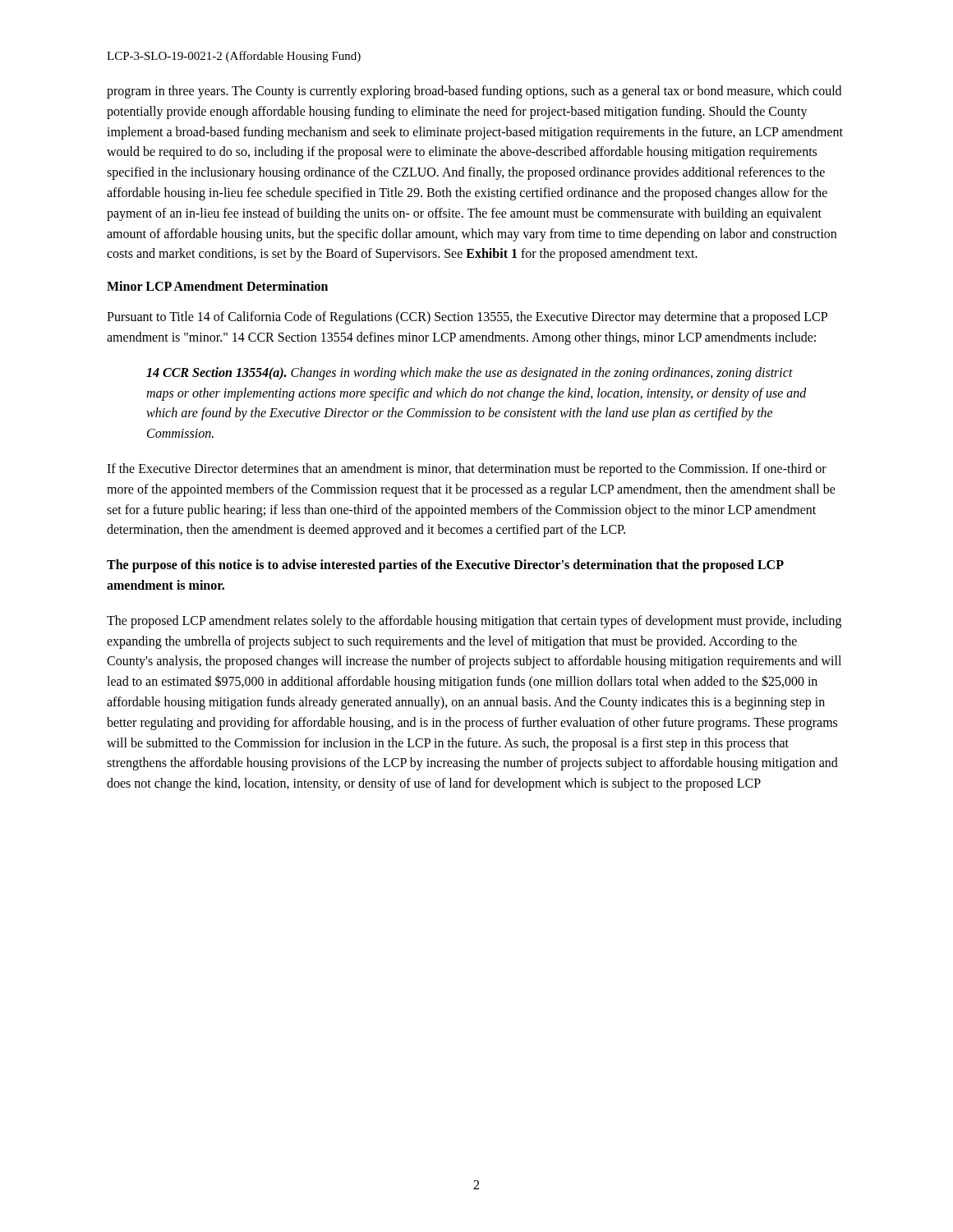Point to the text block starting "program in three years."
The image size is (953, 1232).
476,173
